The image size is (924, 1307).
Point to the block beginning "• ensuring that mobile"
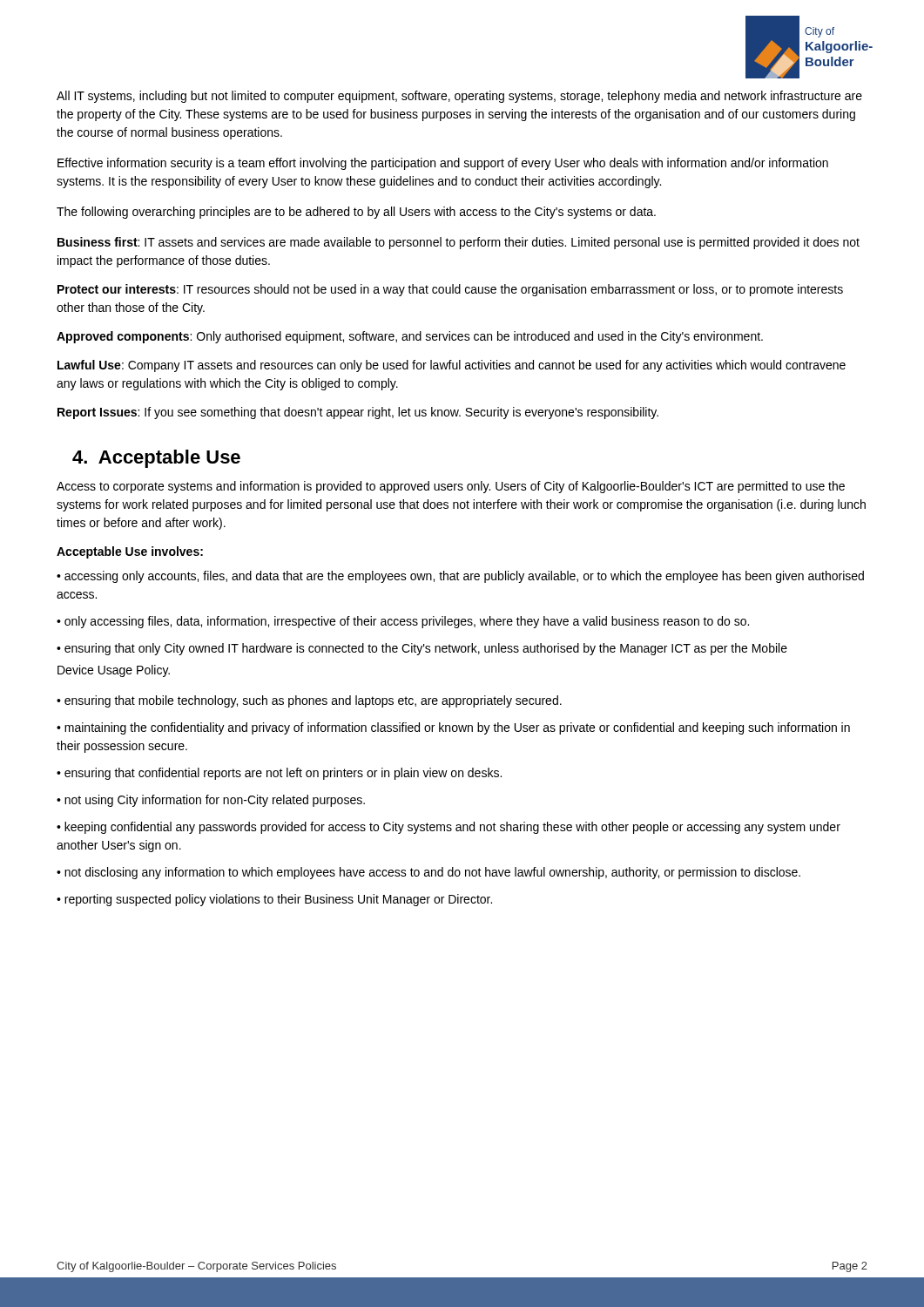pos(309,701)
